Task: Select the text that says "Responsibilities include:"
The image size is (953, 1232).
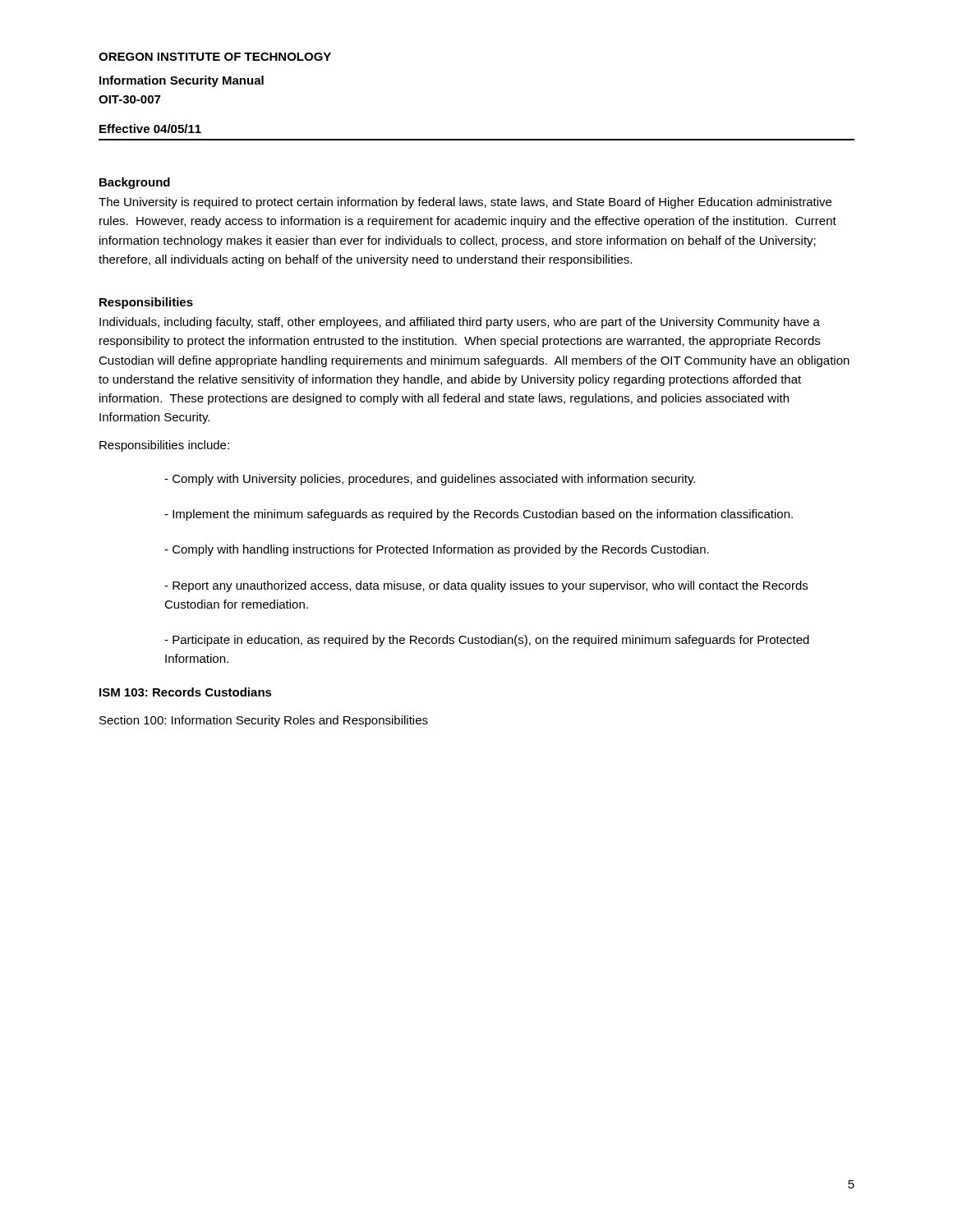Action: click(x=164, y=444)
